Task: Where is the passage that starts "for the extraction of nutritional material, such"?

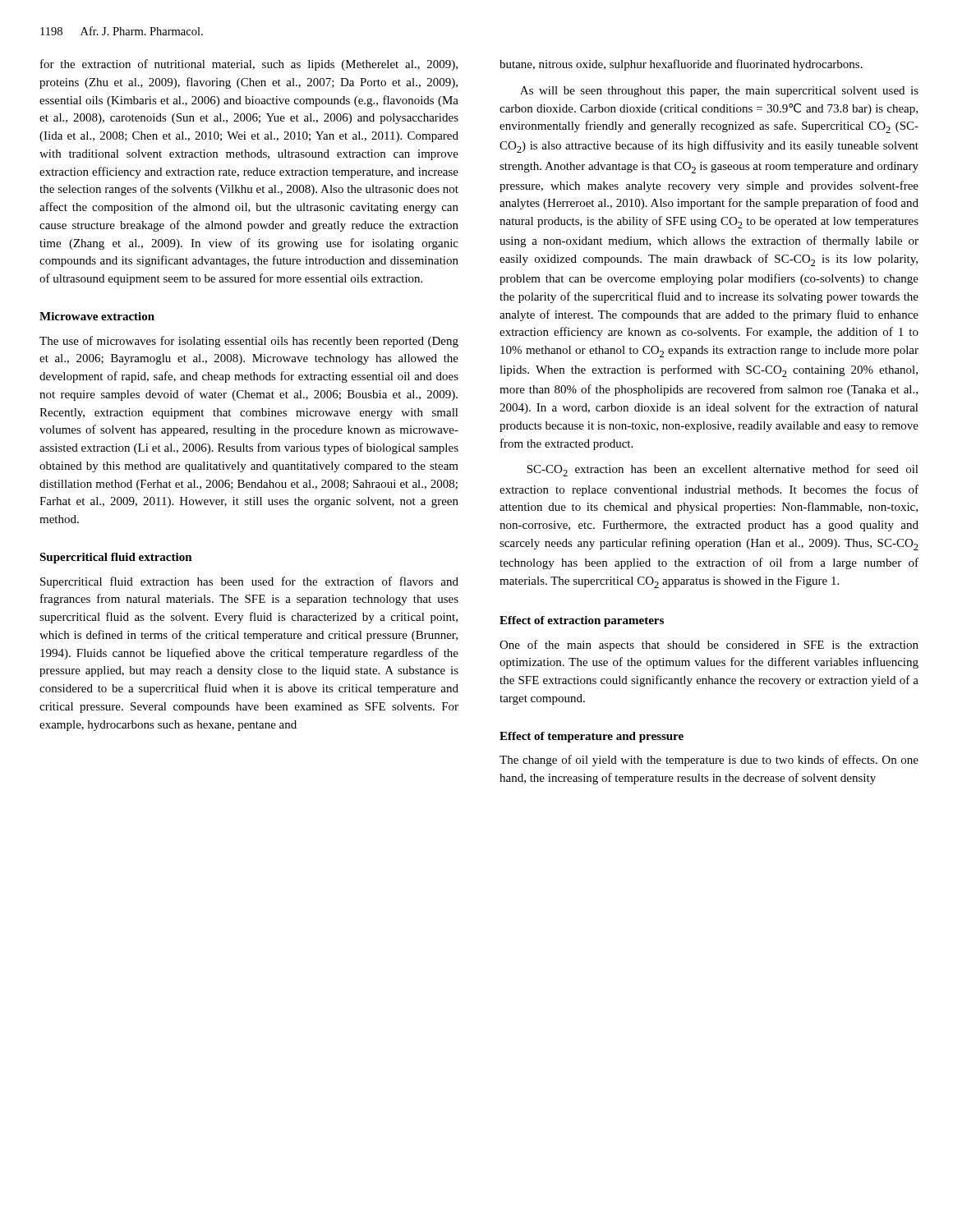Action: pos(249,172)
